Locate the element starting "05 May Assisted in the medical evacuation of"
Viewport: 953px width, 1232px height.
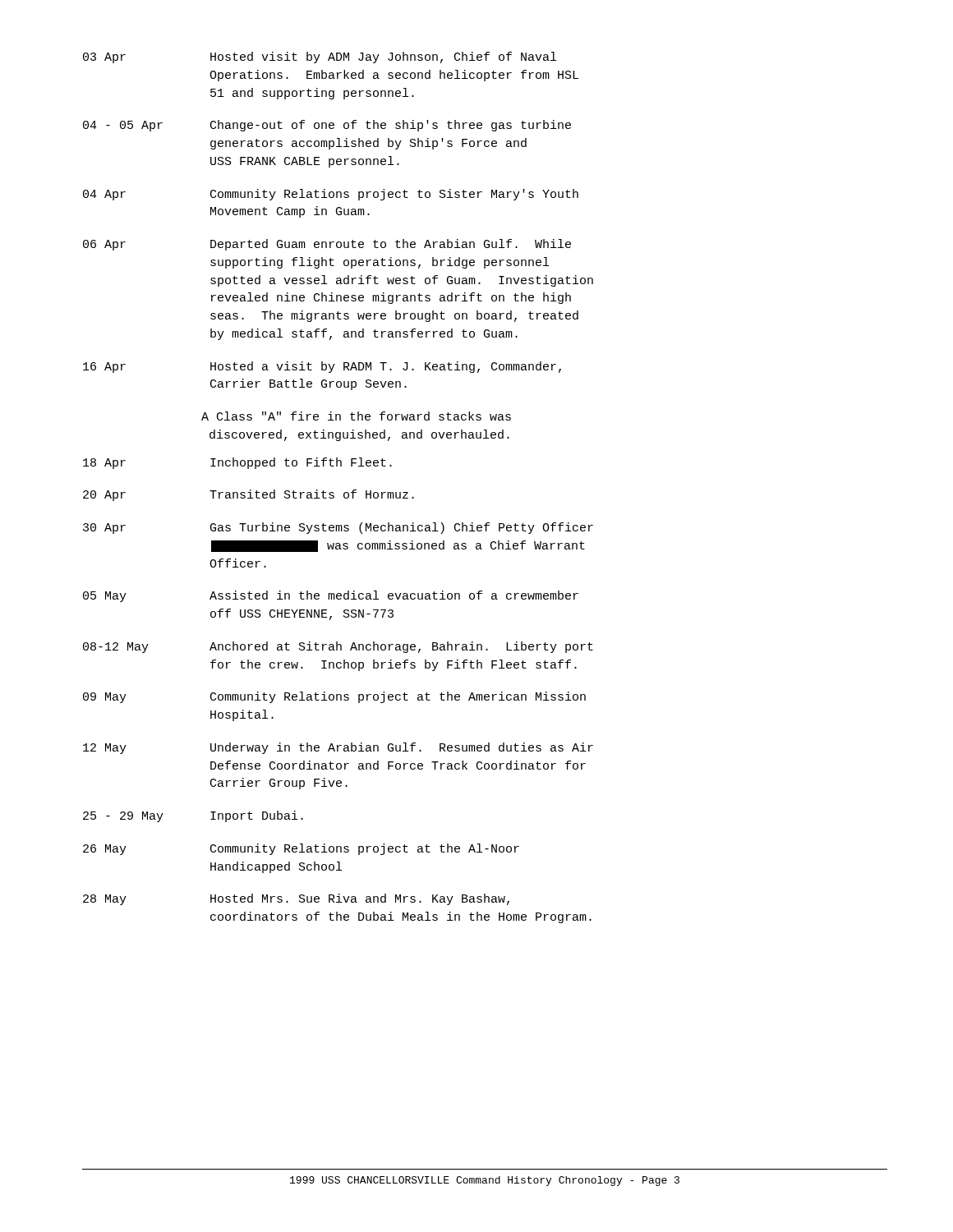pos(485,606)
